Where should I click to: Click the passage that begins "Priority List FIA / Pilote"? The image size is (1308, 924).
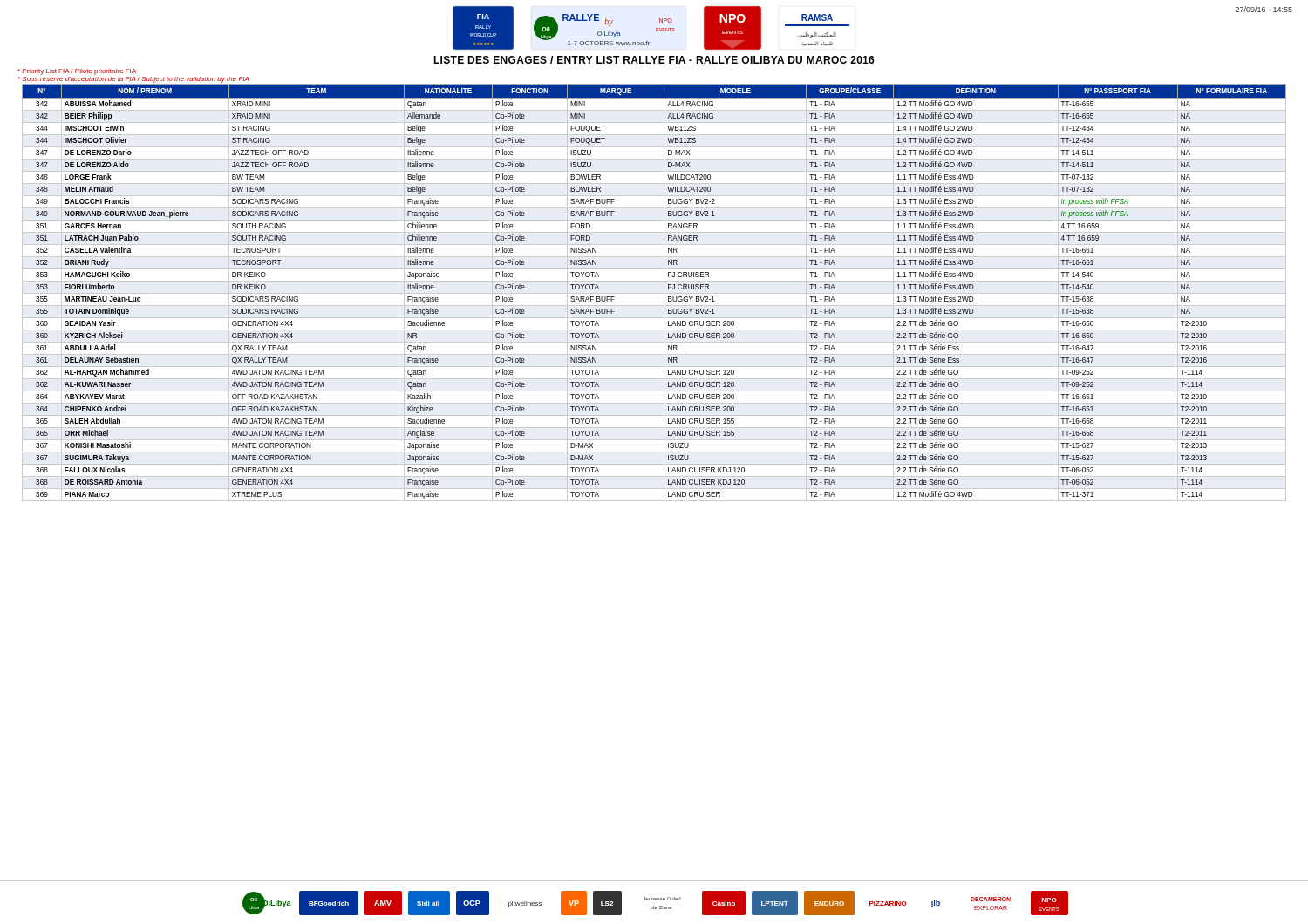point(133,75)
